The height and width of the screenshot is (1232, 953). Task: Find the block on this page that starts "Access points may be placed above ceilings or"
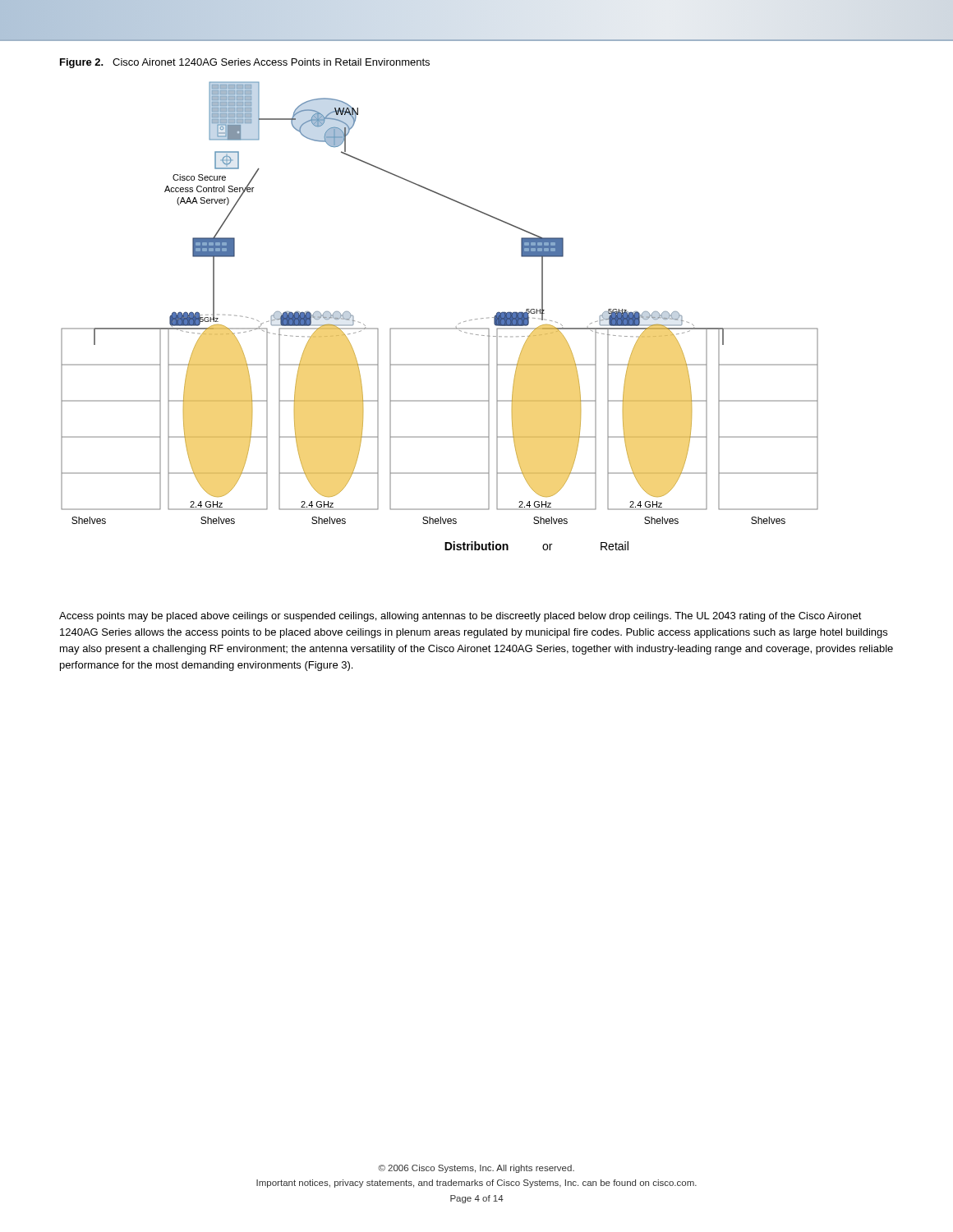tap(476, 640)
